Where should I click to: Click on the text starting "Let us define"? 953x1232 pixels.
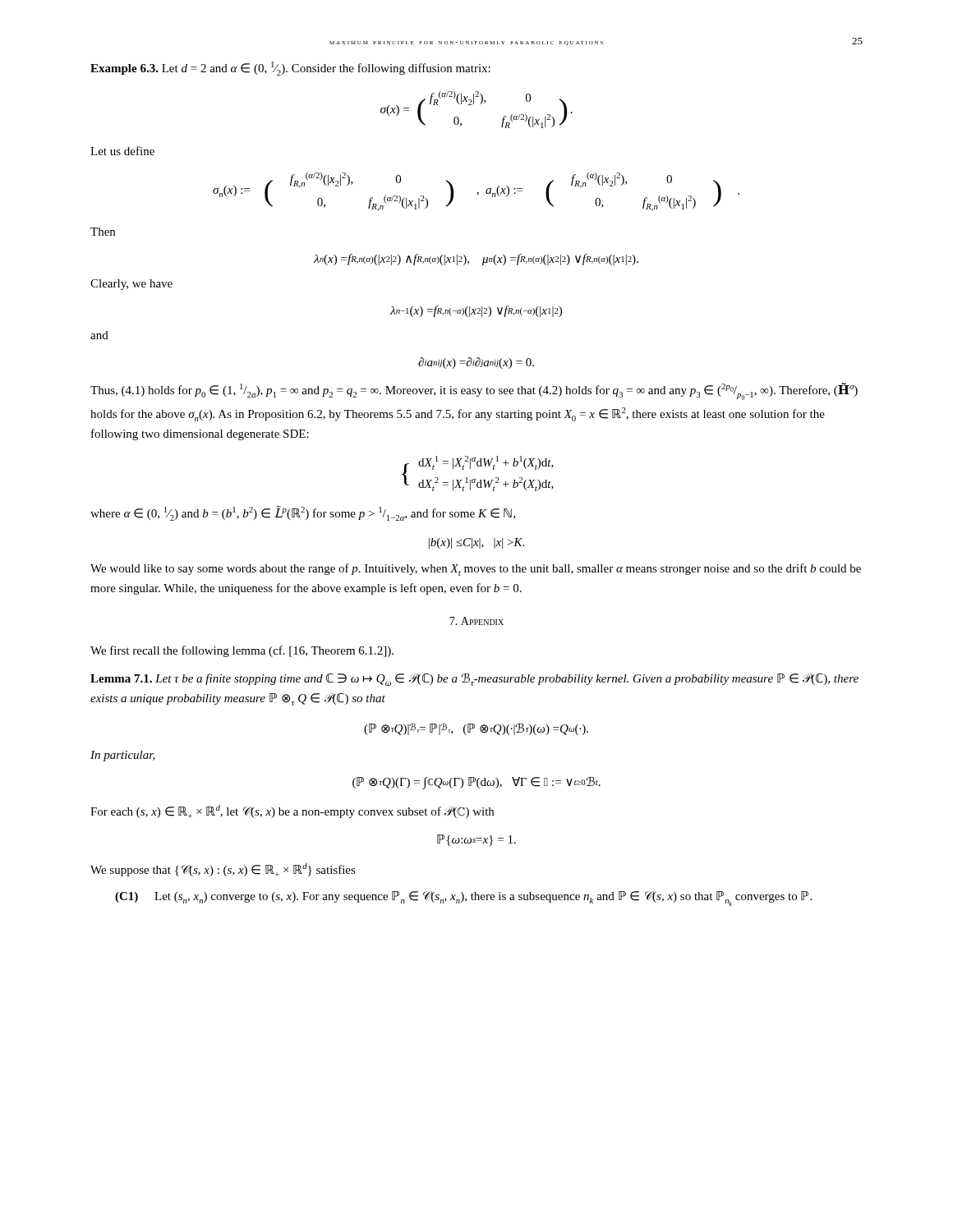123,151
